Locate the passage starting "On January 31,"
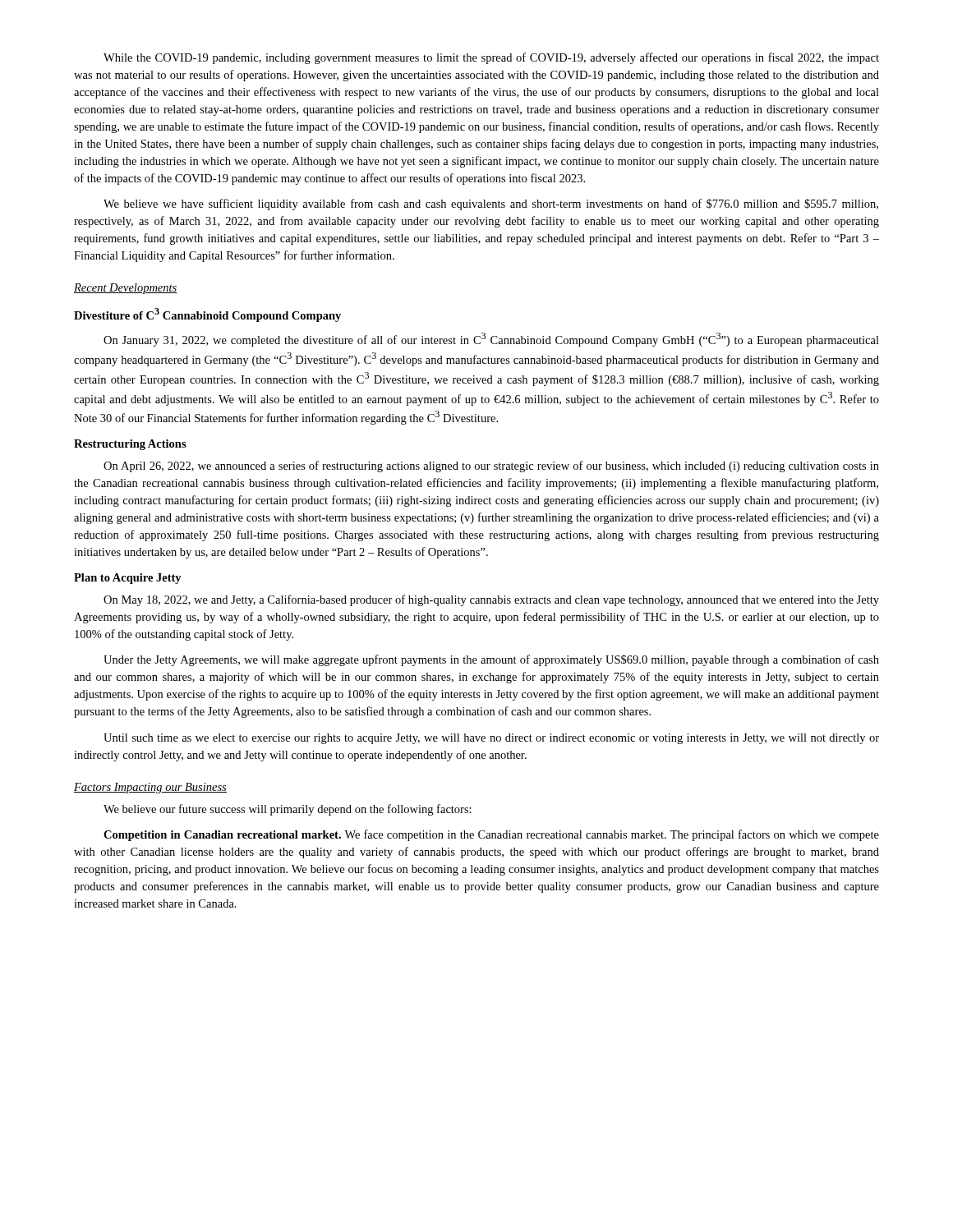953x1232 pixels. click(476, 378)
